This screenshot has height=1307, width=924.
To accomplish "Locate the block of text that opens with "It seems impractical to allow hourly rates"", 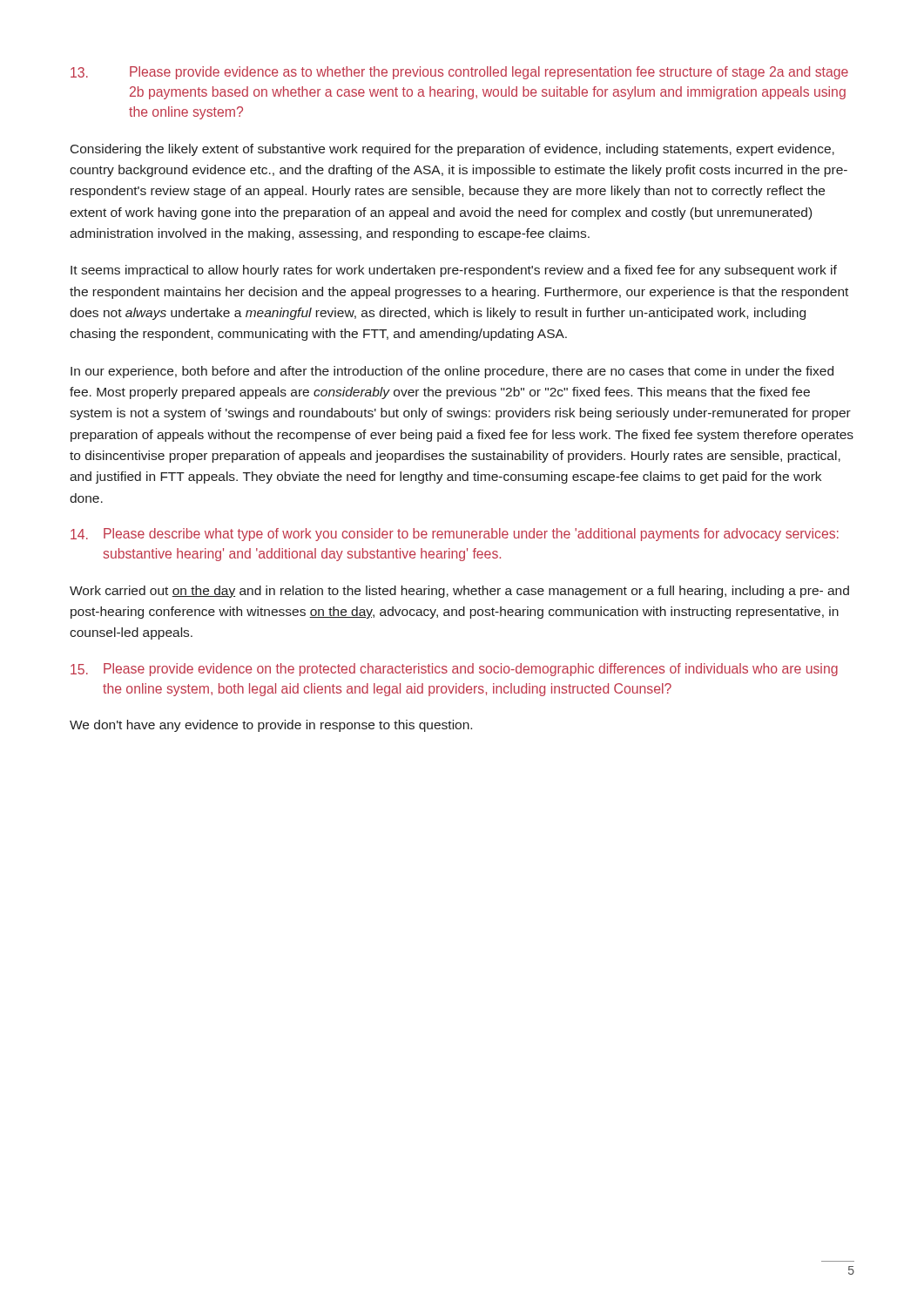I will pos(459,302).
